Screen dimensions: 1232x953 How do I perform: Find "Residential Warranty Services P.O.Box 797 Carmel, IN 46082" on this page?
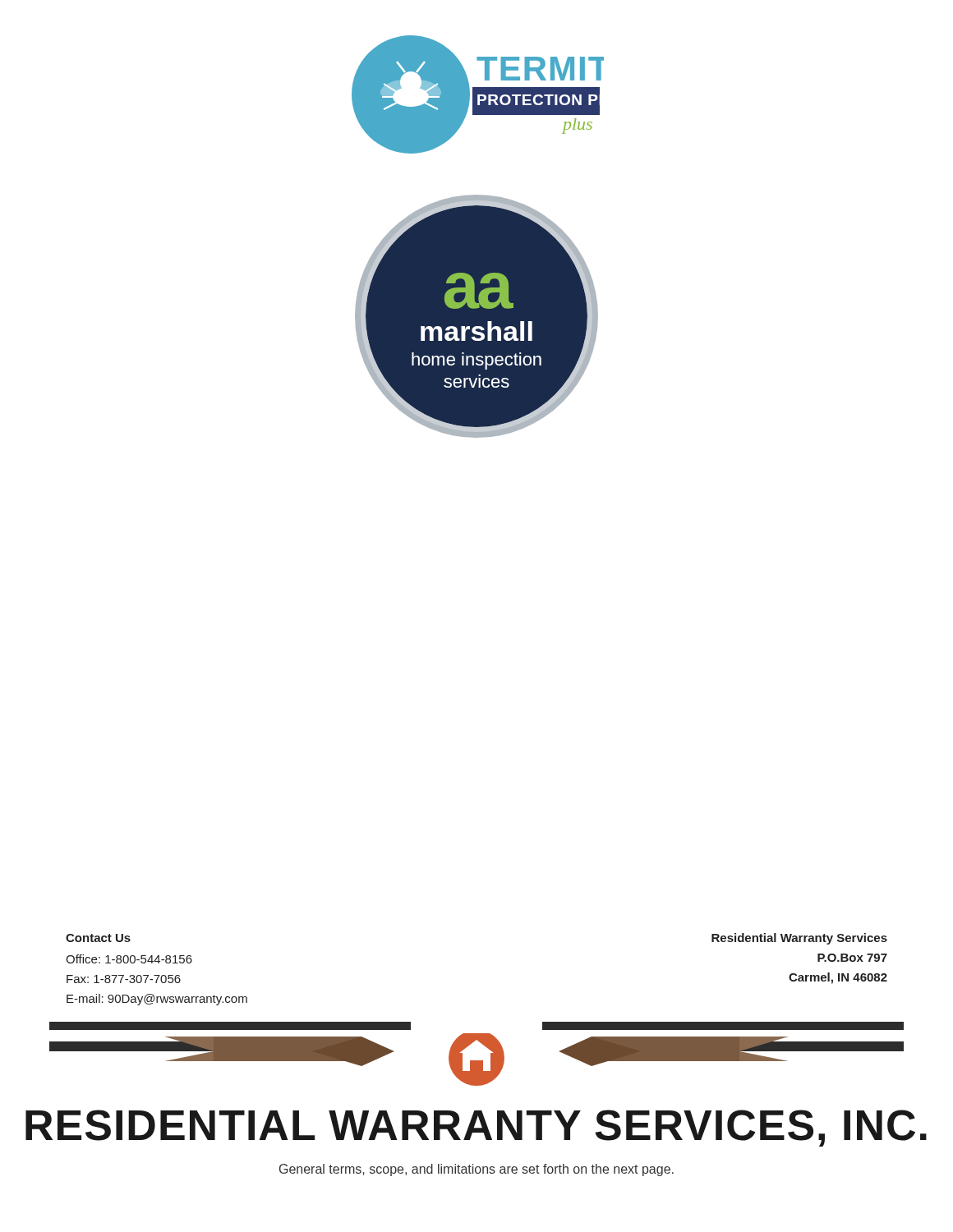click(x=799, y=939)
